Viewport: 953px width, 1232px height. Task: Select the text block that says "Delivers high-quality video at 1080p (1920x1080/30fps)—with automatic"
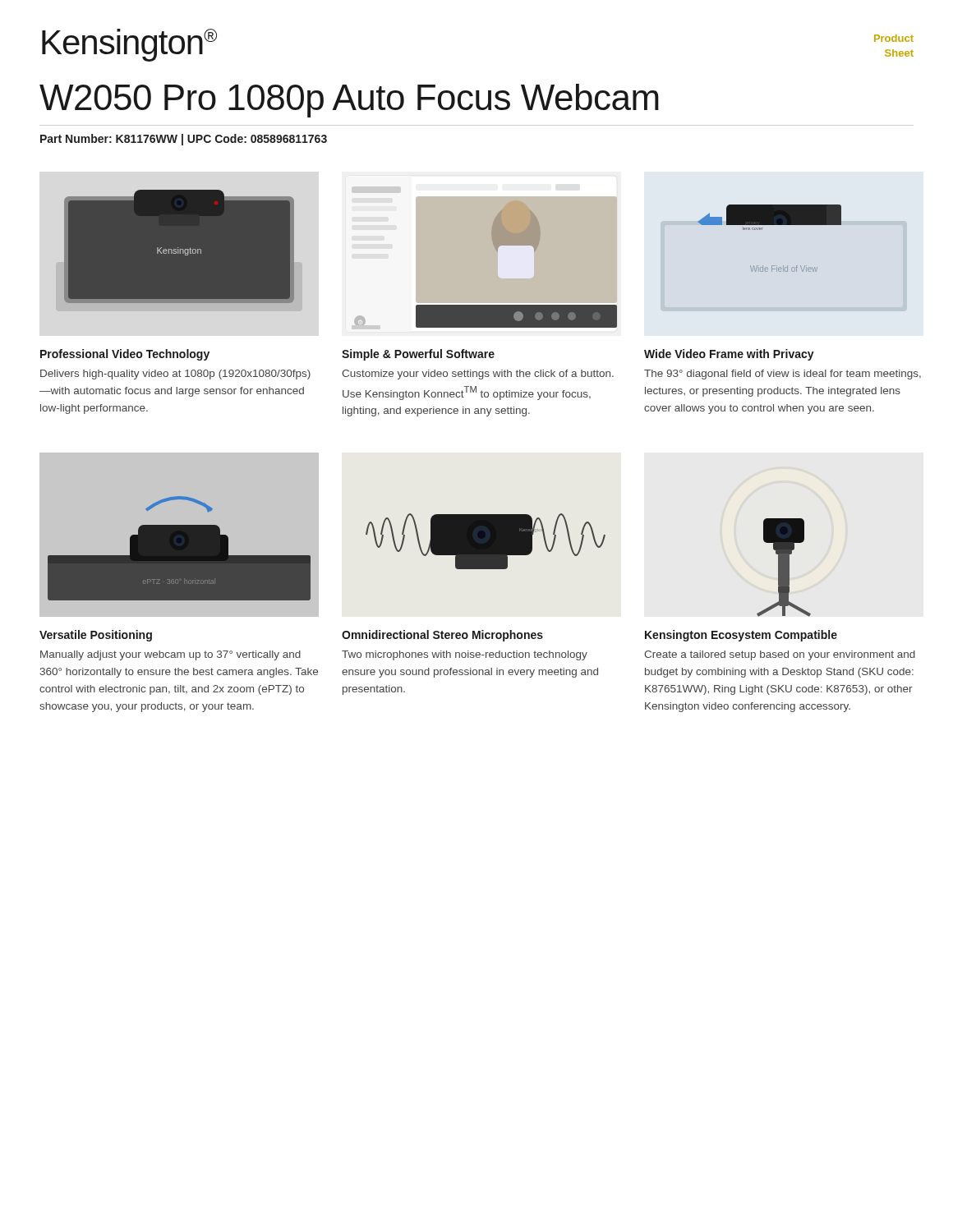pyautogui.click(x=179, y=391)
